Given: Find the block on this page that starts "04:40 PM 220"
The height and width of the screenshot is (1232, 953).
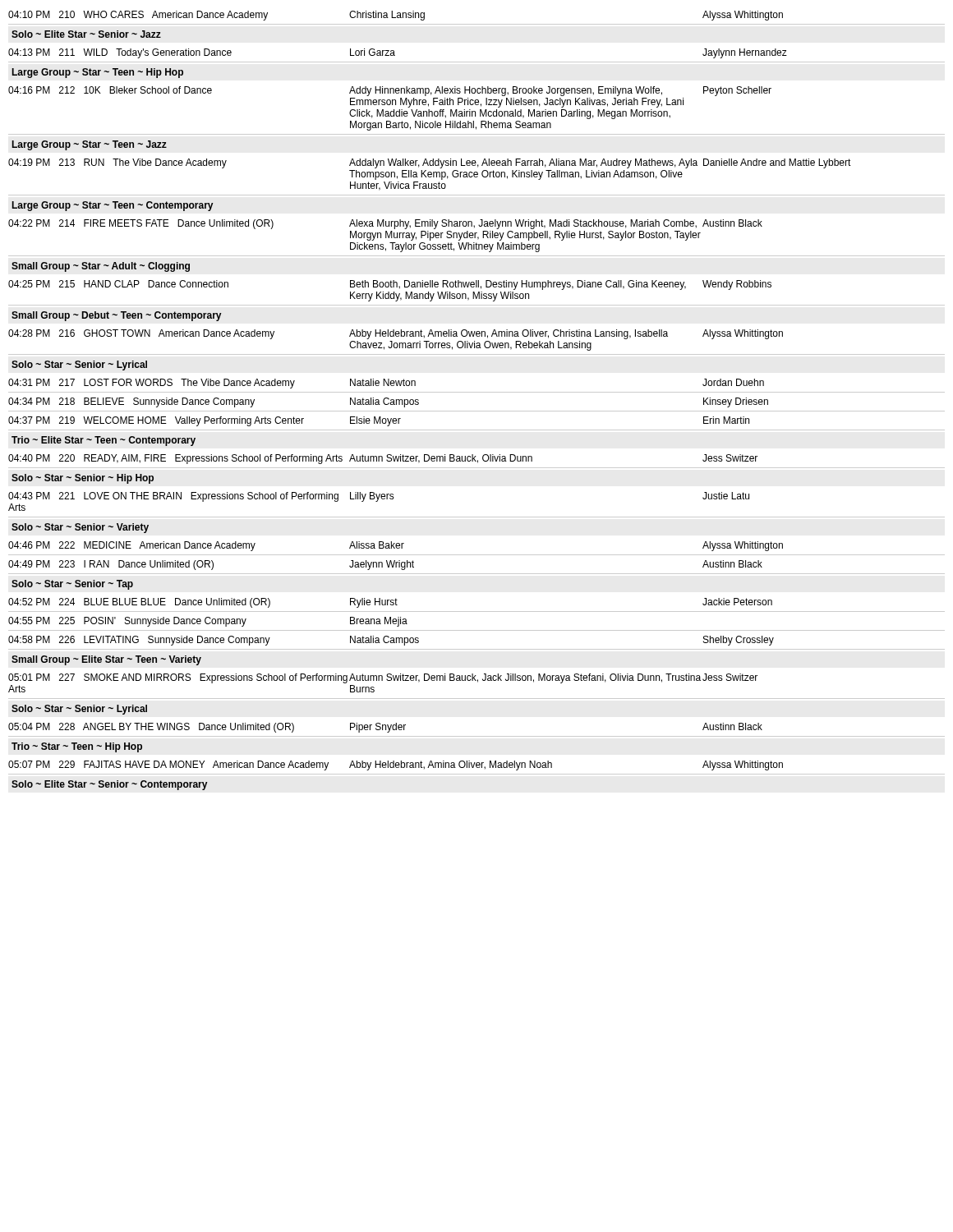Looking at the screenshot, I should 476,458.
